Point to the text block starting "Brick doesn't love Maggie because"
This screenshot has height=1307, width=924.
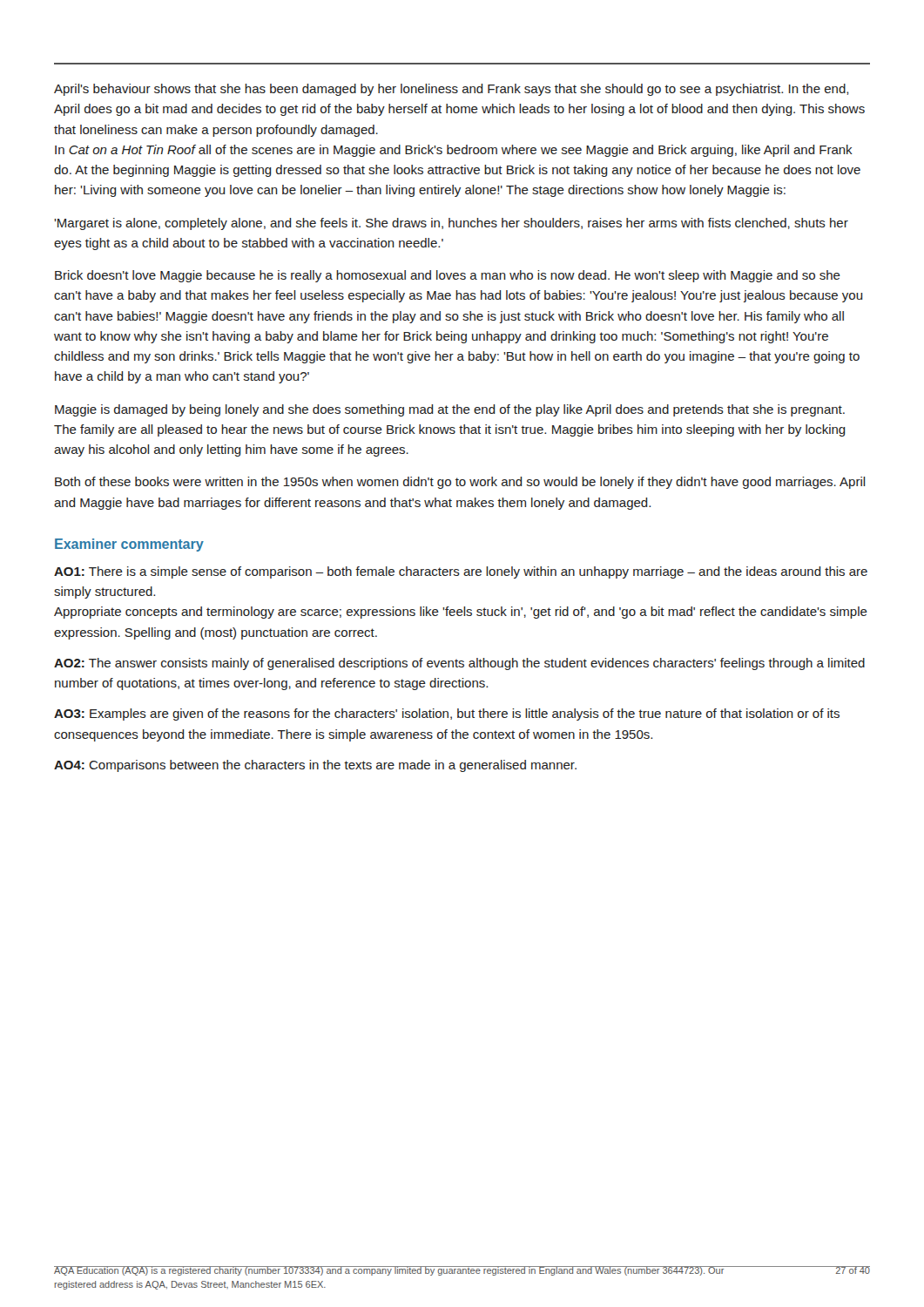(458, 326)
